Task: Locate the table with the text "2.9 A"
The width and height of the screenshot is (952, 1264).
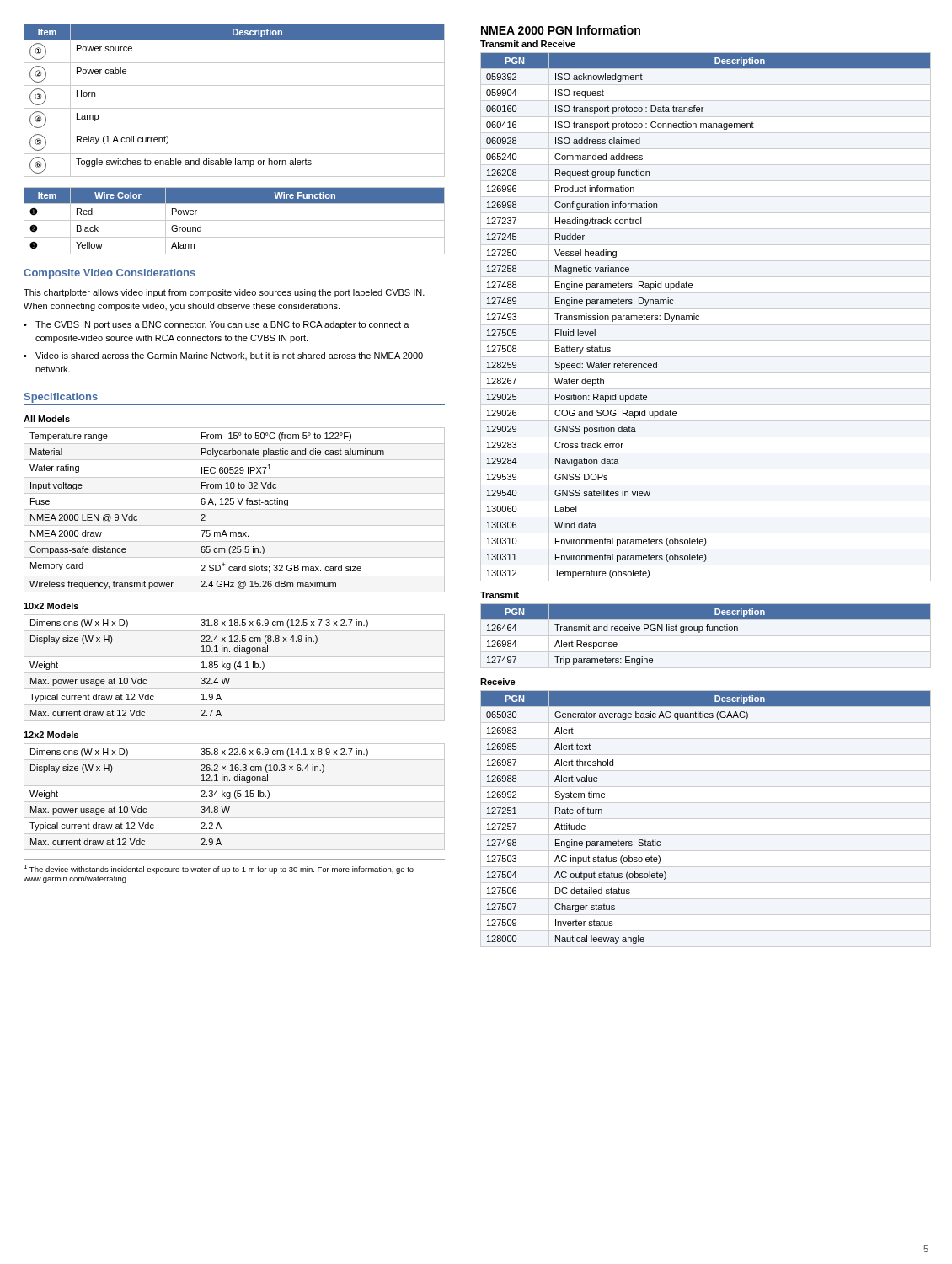Action: [x=234, y=797]
